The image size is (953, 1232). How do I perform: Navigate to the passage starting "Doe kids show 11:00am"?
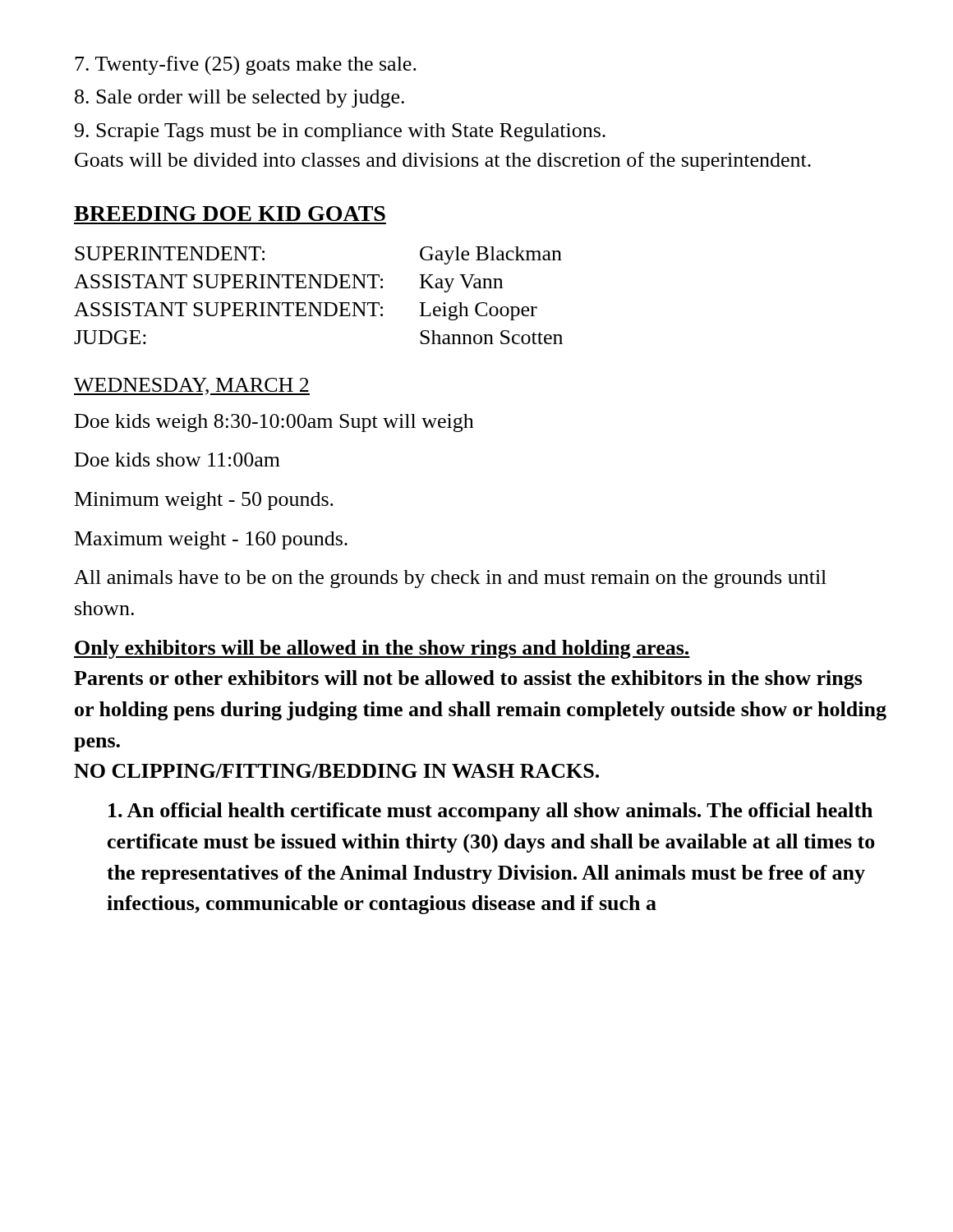coord(177,460)
